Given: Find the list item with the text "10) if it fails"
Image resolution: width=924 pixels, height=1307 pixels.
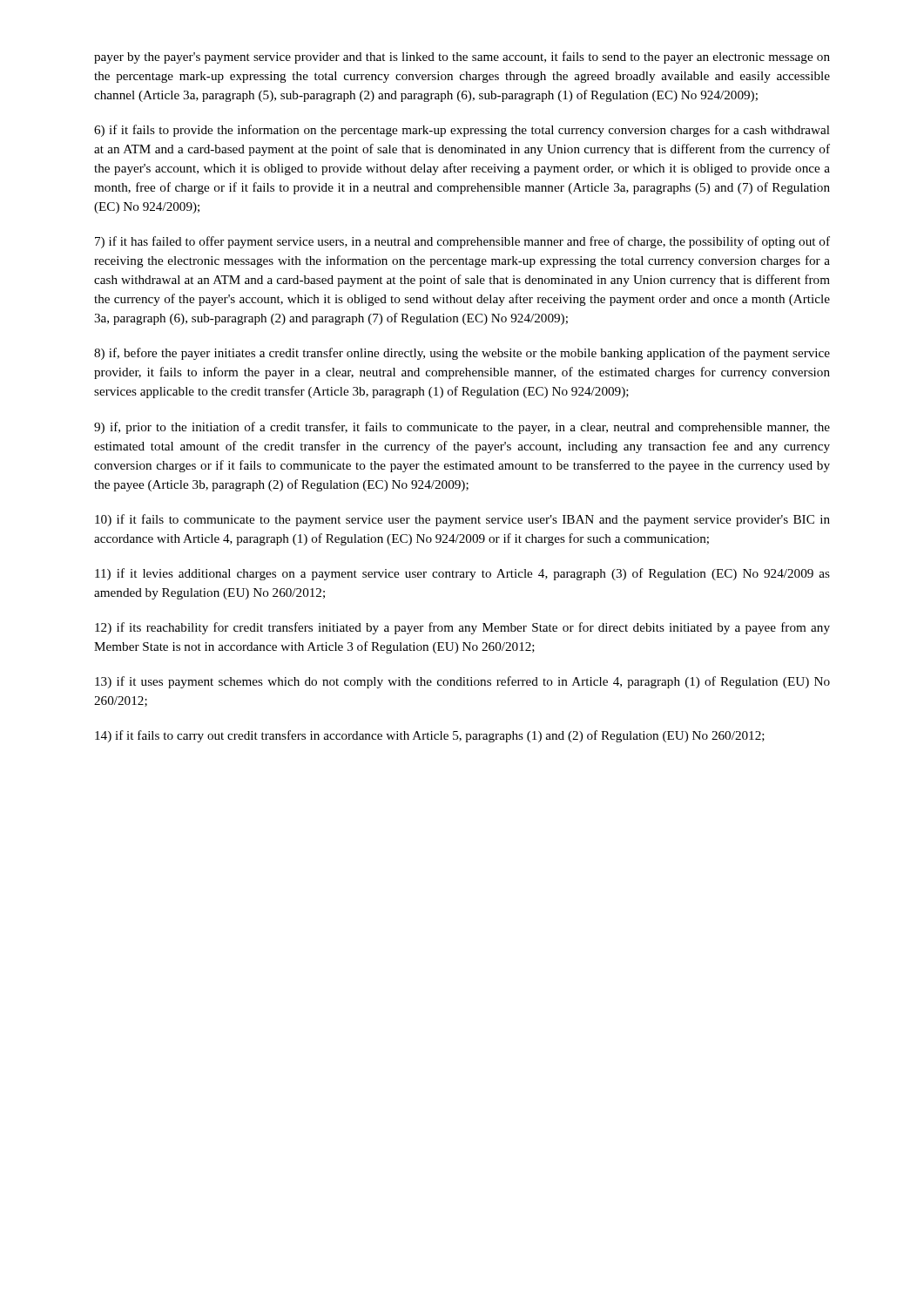Looking at the screenshot, I should coord(462,528).
